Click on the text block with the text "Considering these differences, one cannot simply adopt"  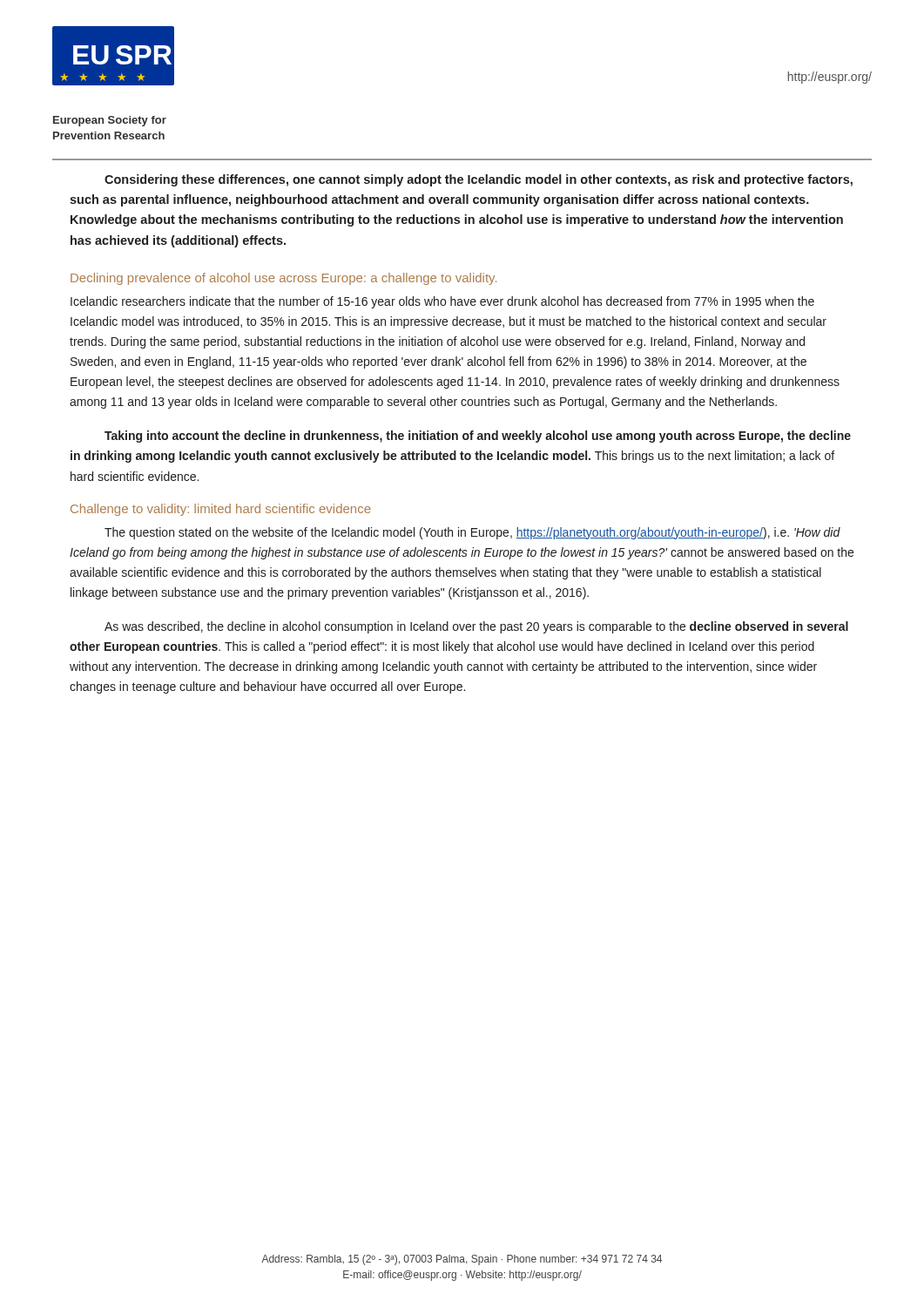pyautogui.click(x=461, y=210)
